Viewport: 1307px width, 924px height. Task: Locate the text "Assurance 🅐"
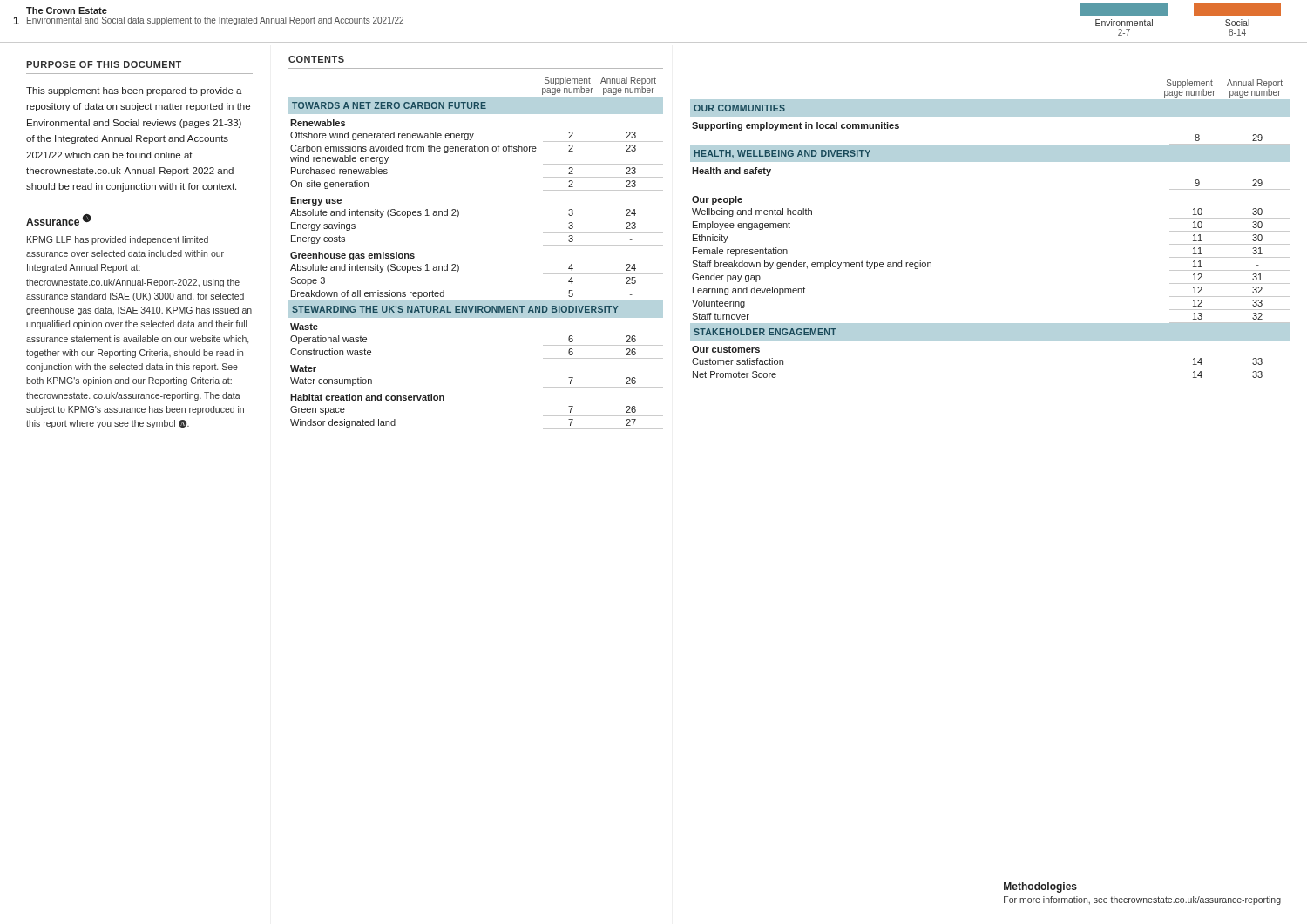pos(59,221)
